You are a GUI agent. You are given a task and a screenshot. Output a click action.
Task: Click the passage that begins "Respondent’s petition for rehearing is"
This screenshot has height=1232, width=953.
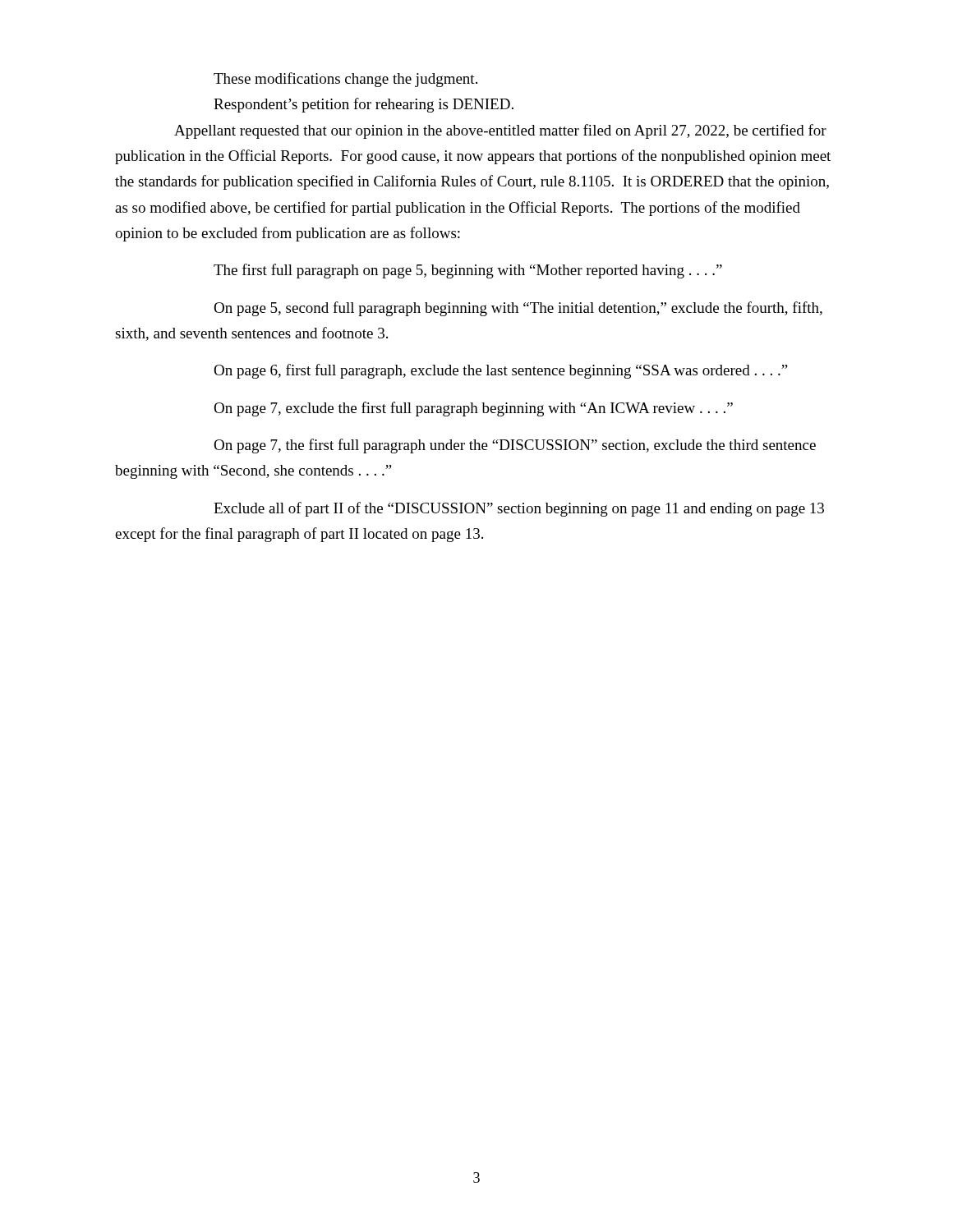coord(364,104)
